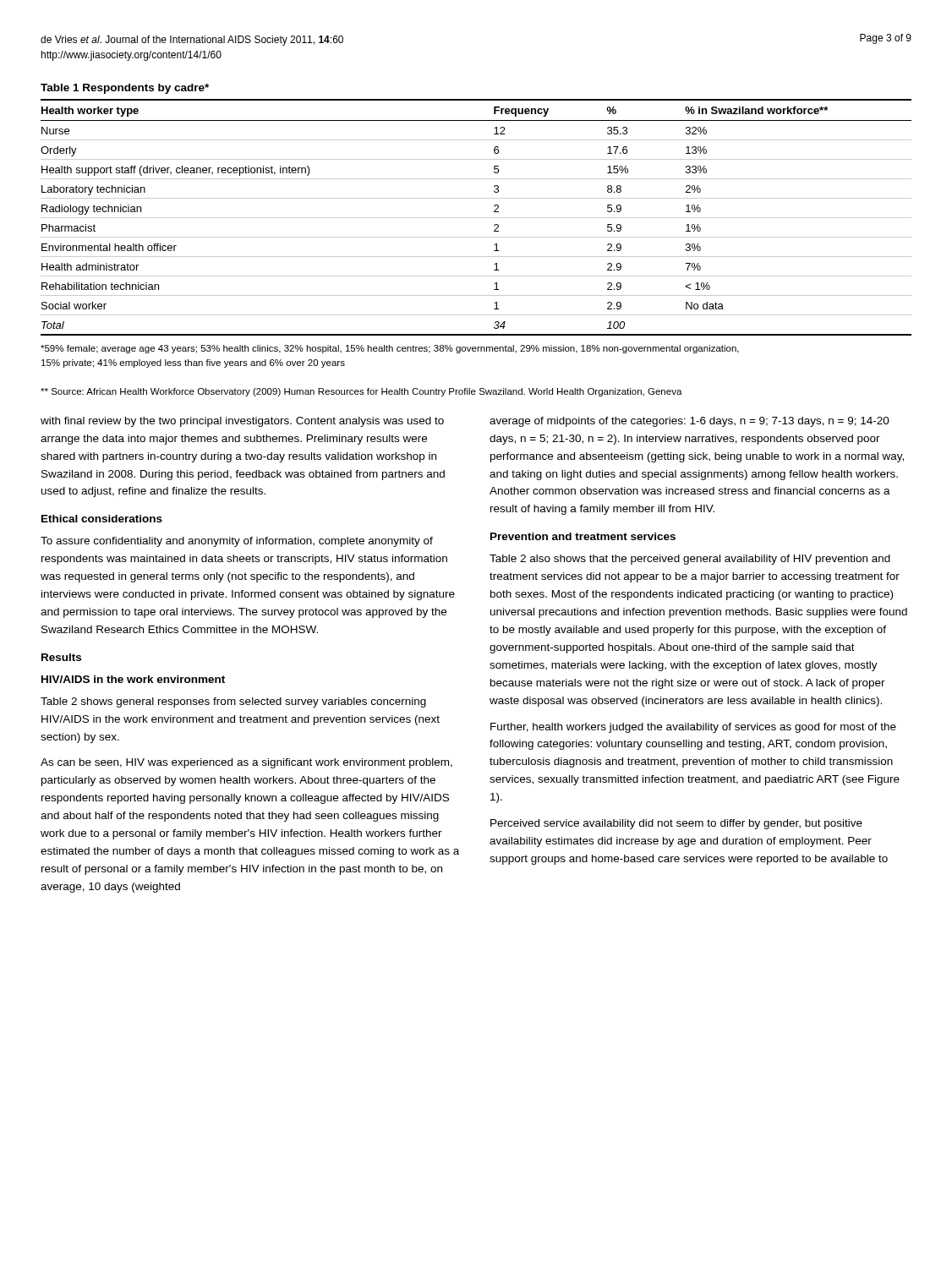Screen dimensions: 1268x952
Task: Find the footnote that reads "Source: African Health Workforce Observatory (2009) Human"
Action: coord(361,391)
